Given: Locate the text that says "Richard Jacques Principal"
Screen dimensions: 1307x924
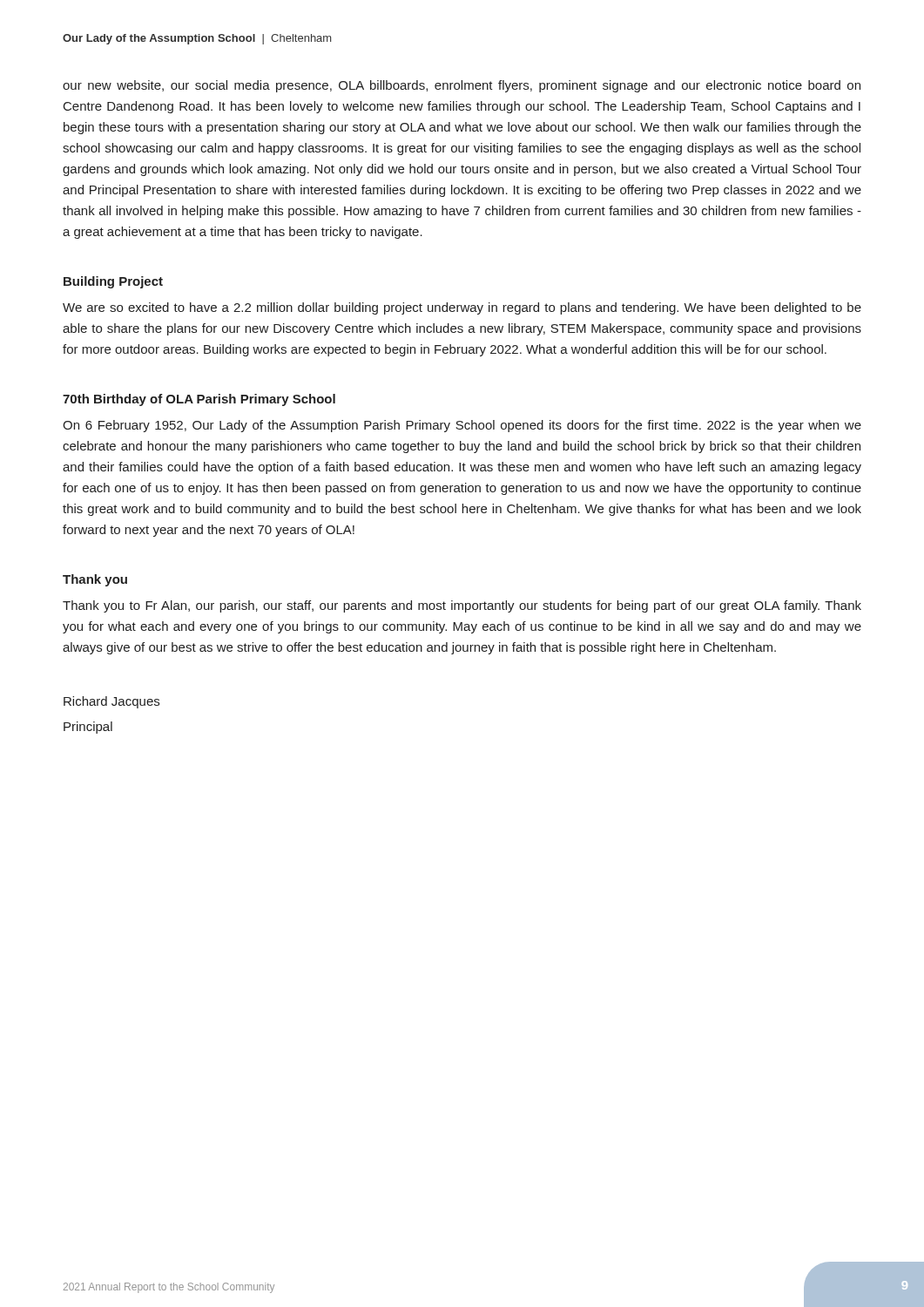Looking at the screenshot, I should tap(111, 713).
